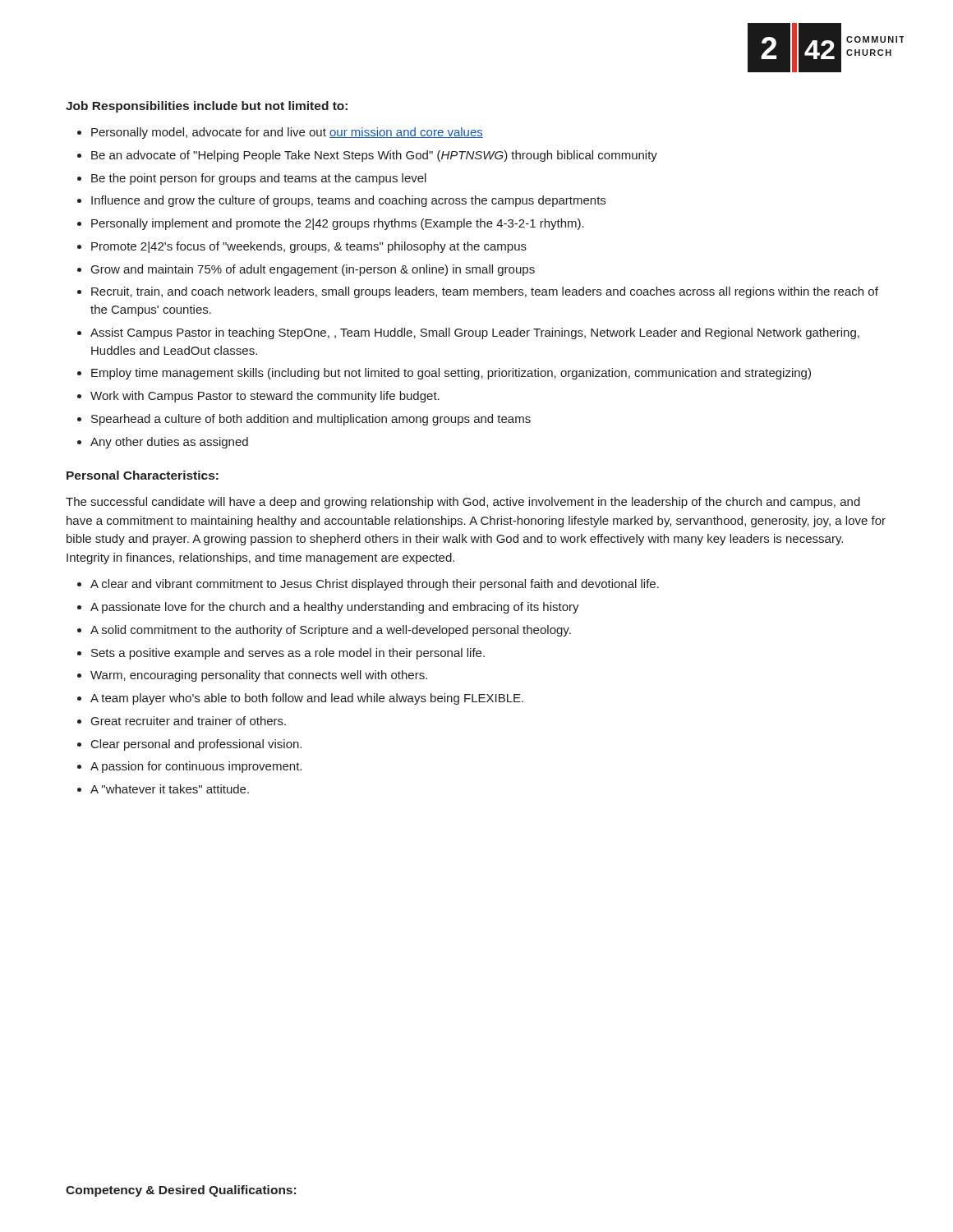This screenshot has height=1232, width=953.
Task: Navigate to the block starting "Job Responsibilities include but not"
Action: [x=207, y=106]
